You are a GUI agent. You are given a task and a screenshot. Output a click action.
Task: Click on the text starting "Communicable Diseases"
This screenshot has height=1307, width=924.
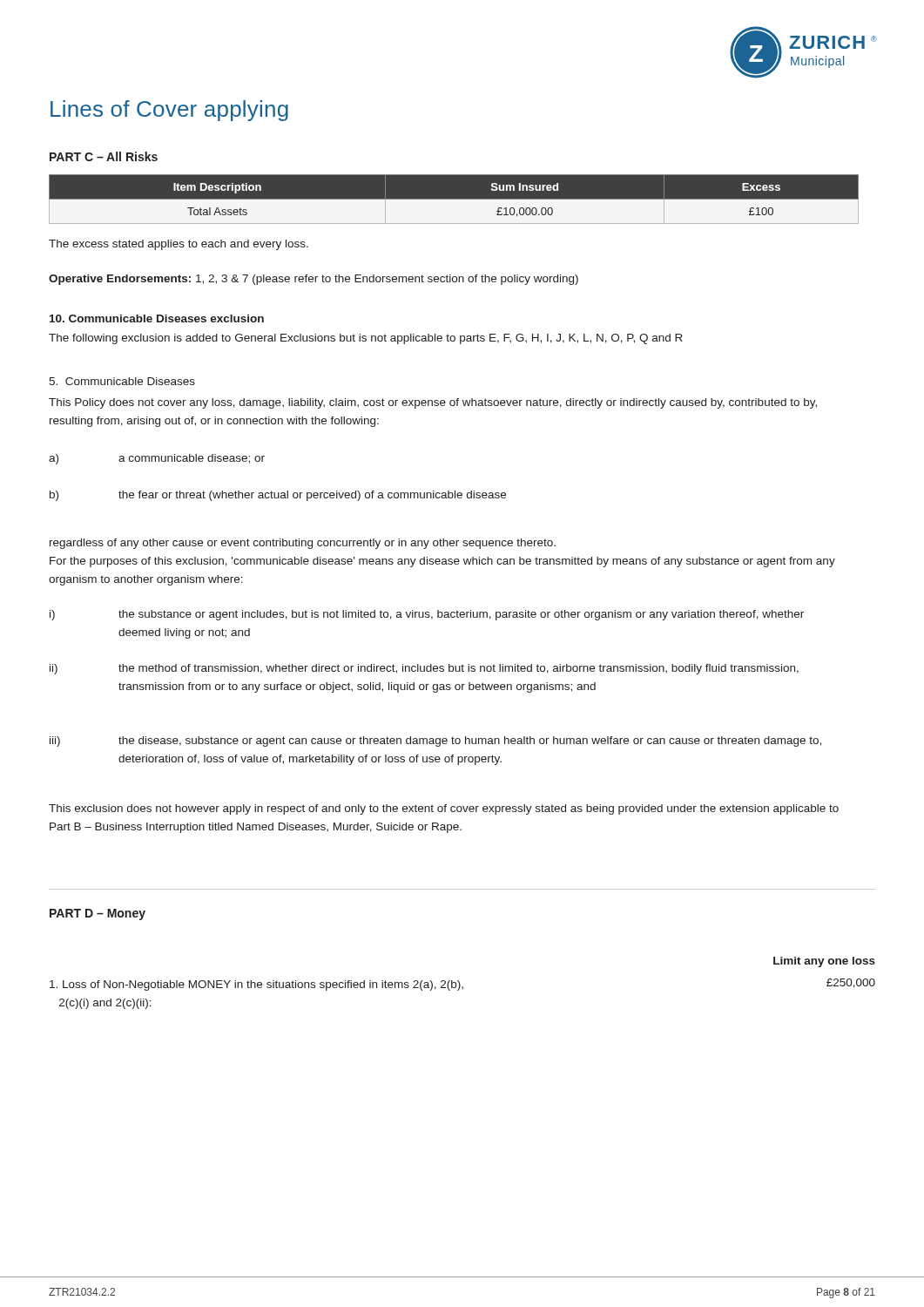pos(122,381)
